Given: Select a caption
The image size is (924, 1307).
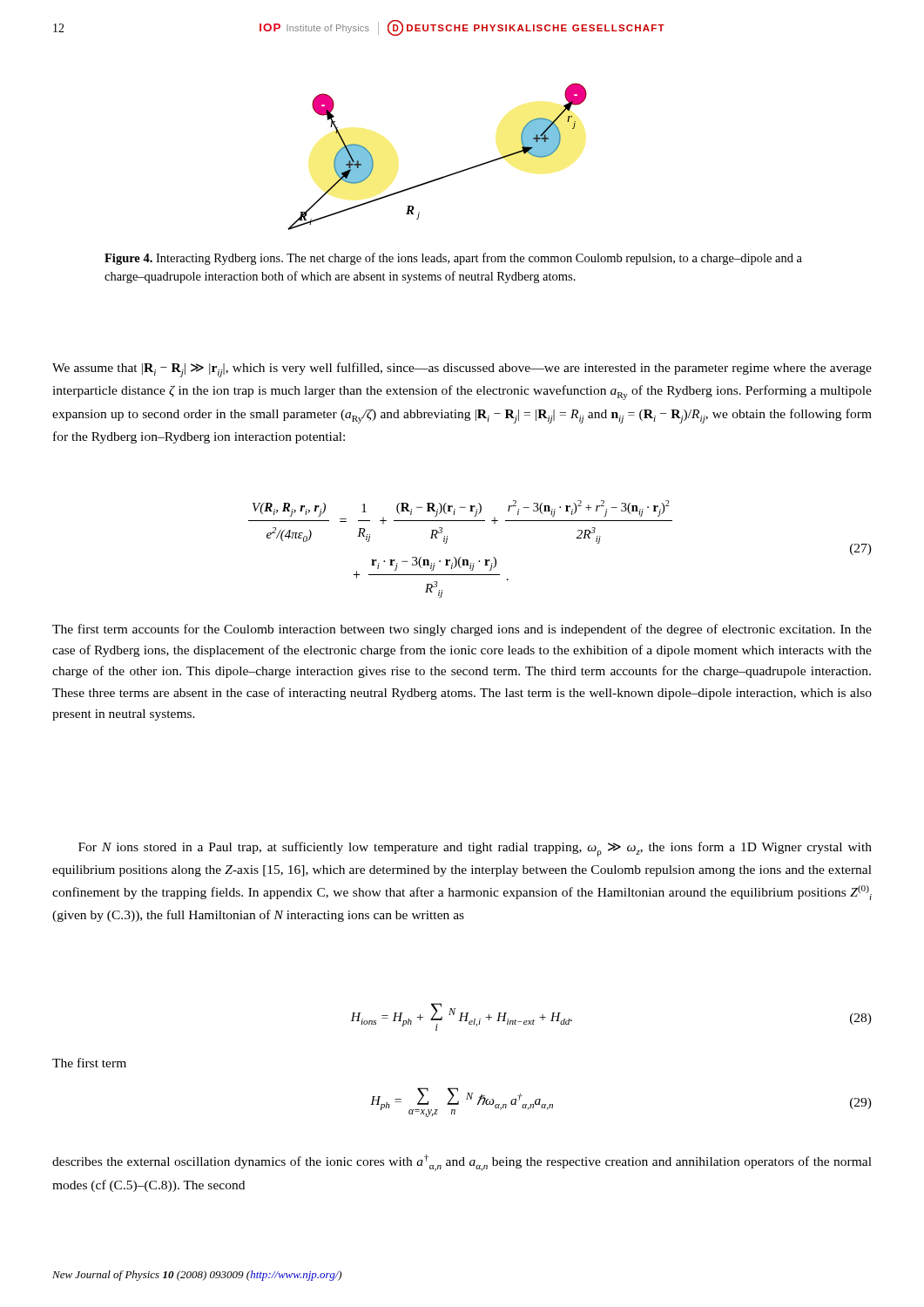Looking at the screenshot, I should (x=453, y=267).
